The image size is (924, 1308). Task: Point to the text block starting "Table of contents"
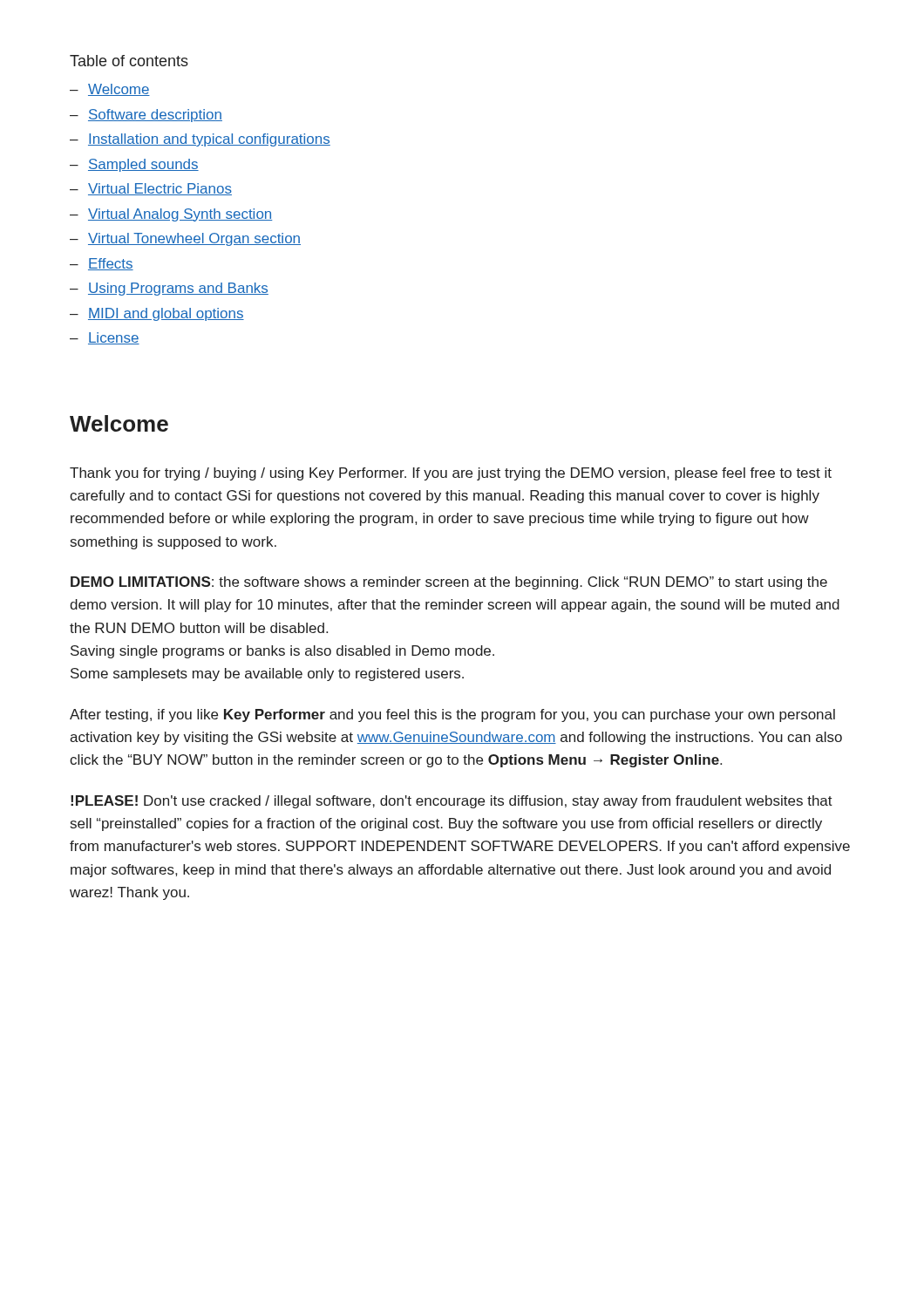coord(129,61)
